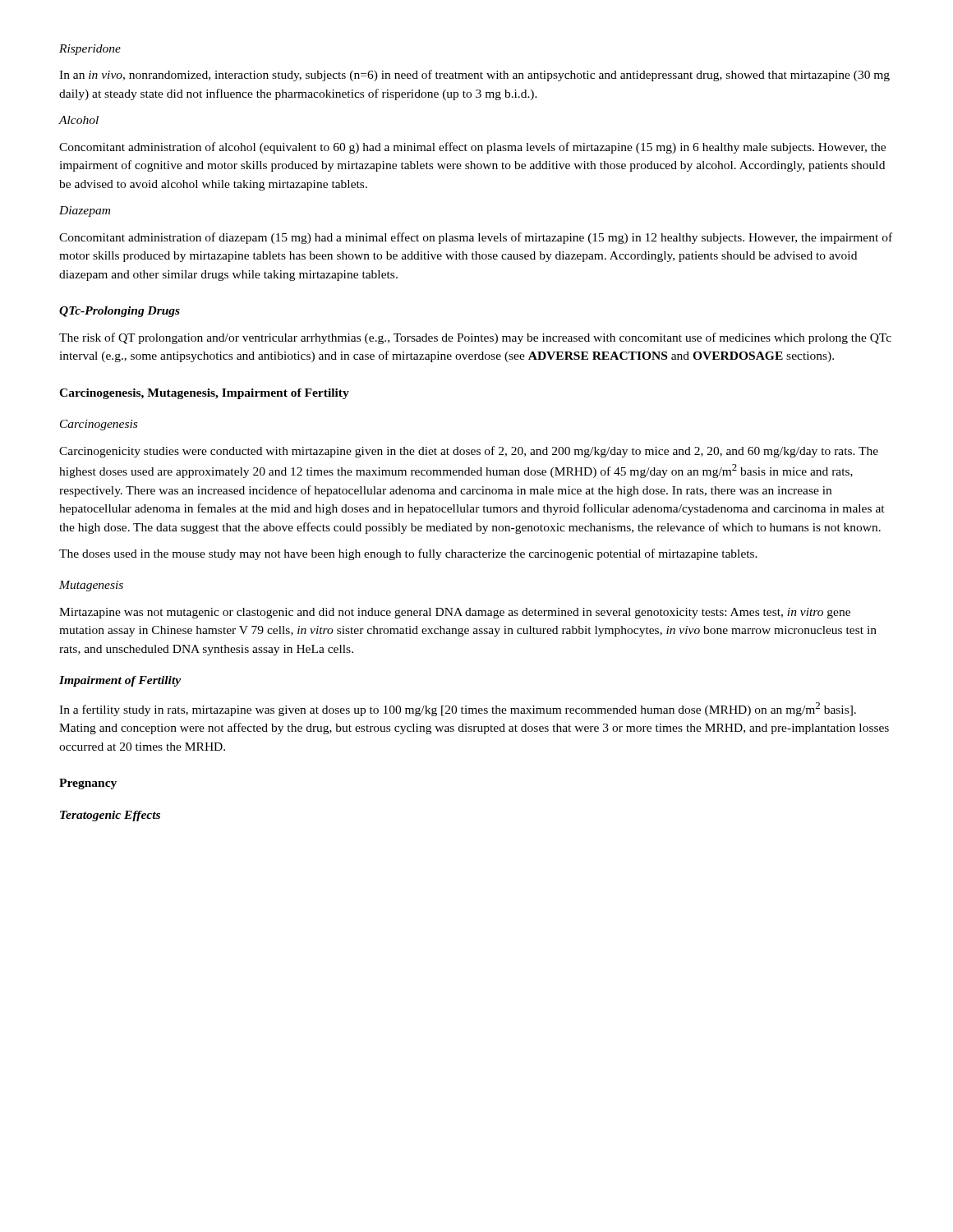Select the region starting "Concomitant administration of diazepam (15"
Screen dimensions: 1232x953
point(476,256)
